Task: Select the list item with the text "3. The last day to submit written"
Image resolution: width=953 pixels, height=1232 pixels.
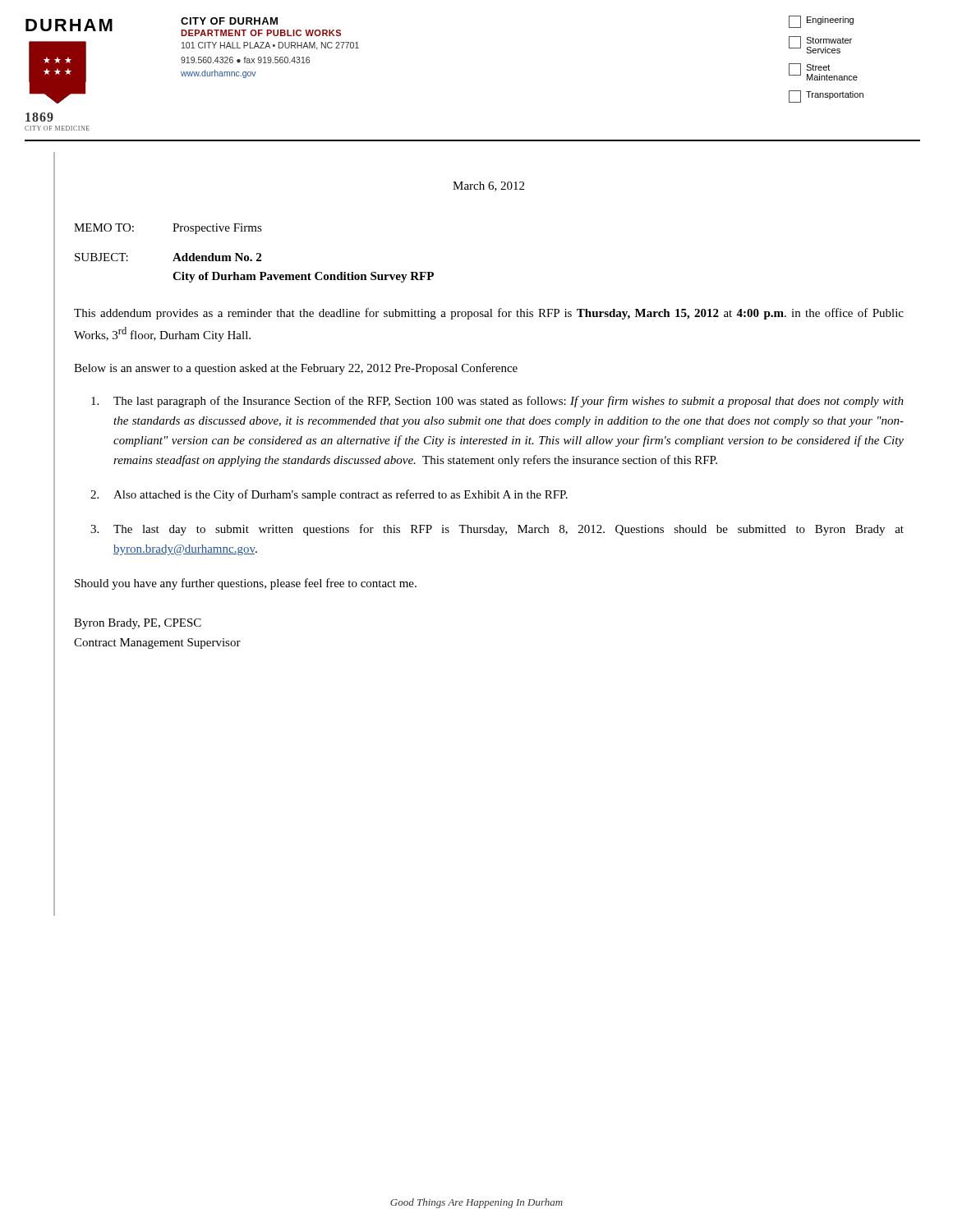Action: click(497, 539)
